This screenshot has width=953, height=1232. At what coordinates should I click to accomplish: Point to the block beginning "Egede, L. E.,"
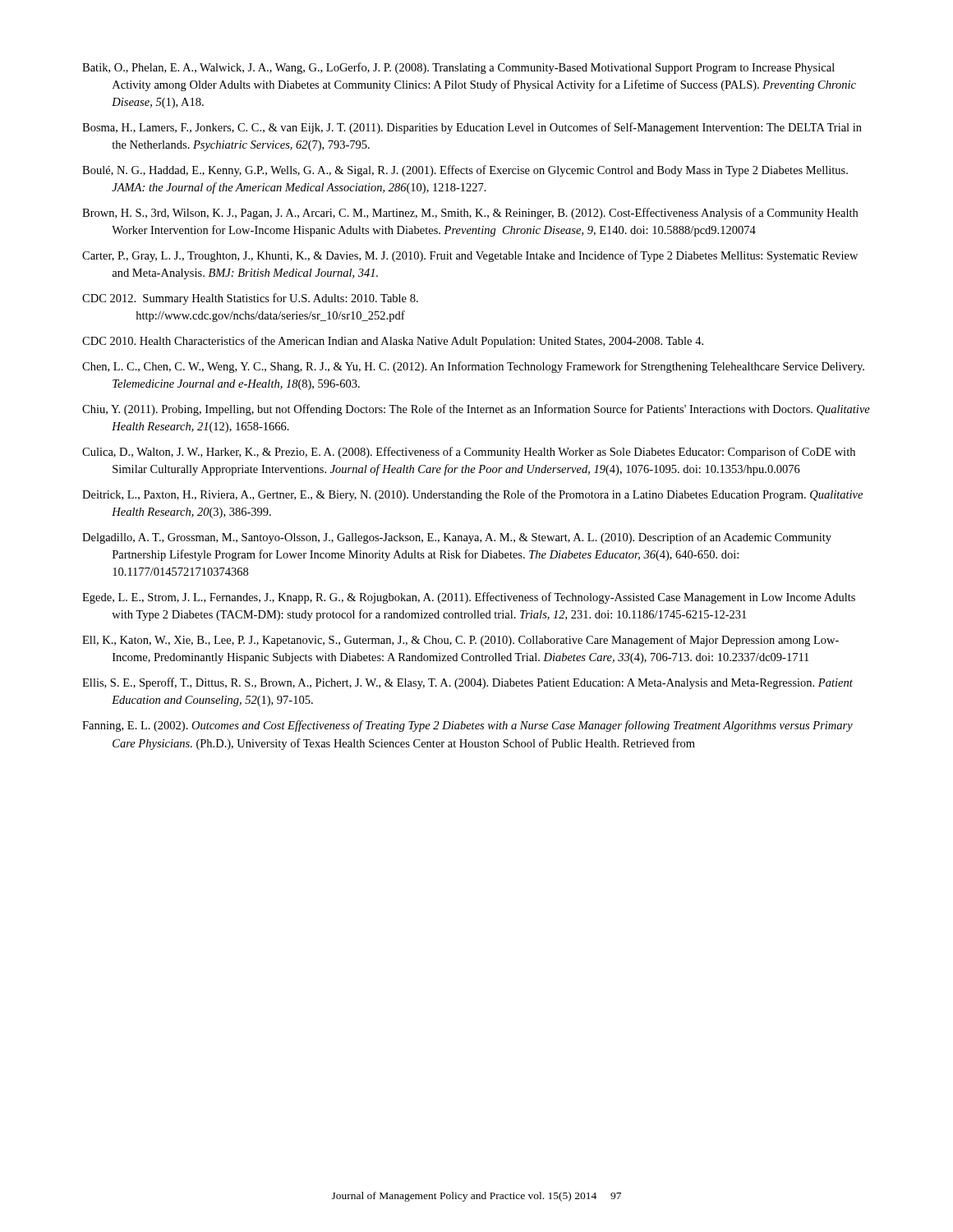[469, 606]
